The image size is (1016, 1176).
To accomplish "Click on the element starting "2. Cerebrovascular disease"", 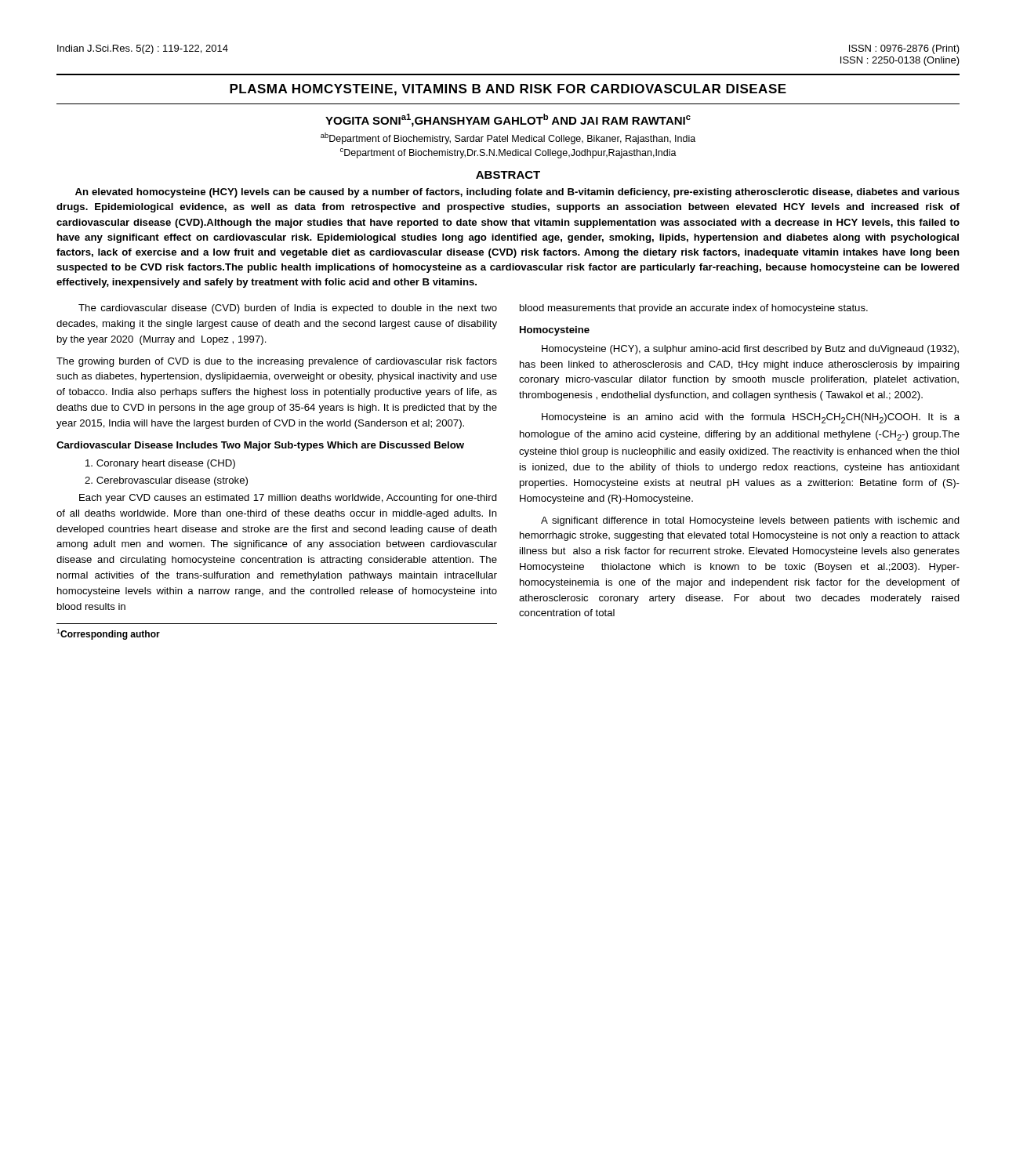I will click(x=167, y=480).
